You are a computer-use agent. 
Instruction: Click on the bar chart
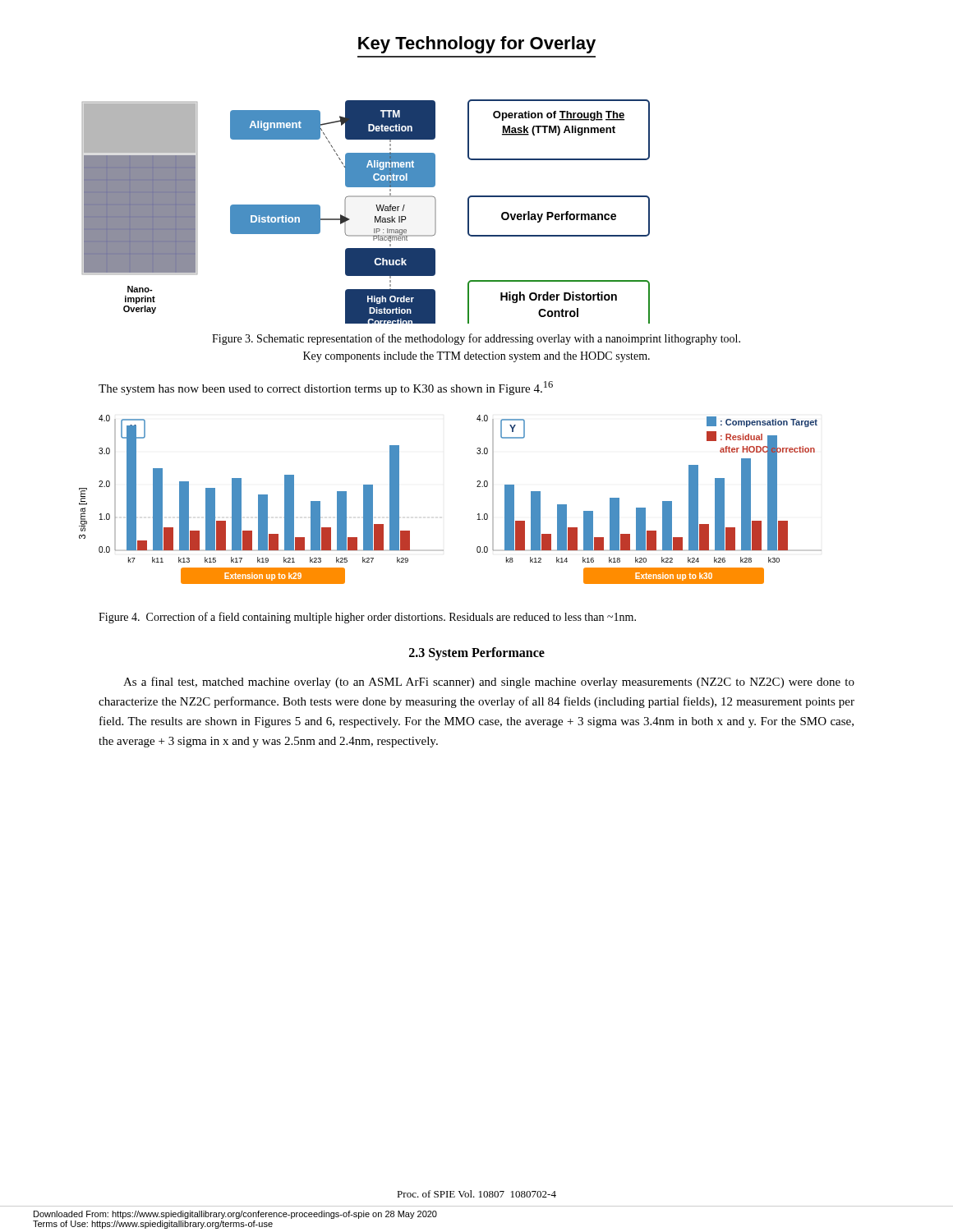tap(476, 505)
